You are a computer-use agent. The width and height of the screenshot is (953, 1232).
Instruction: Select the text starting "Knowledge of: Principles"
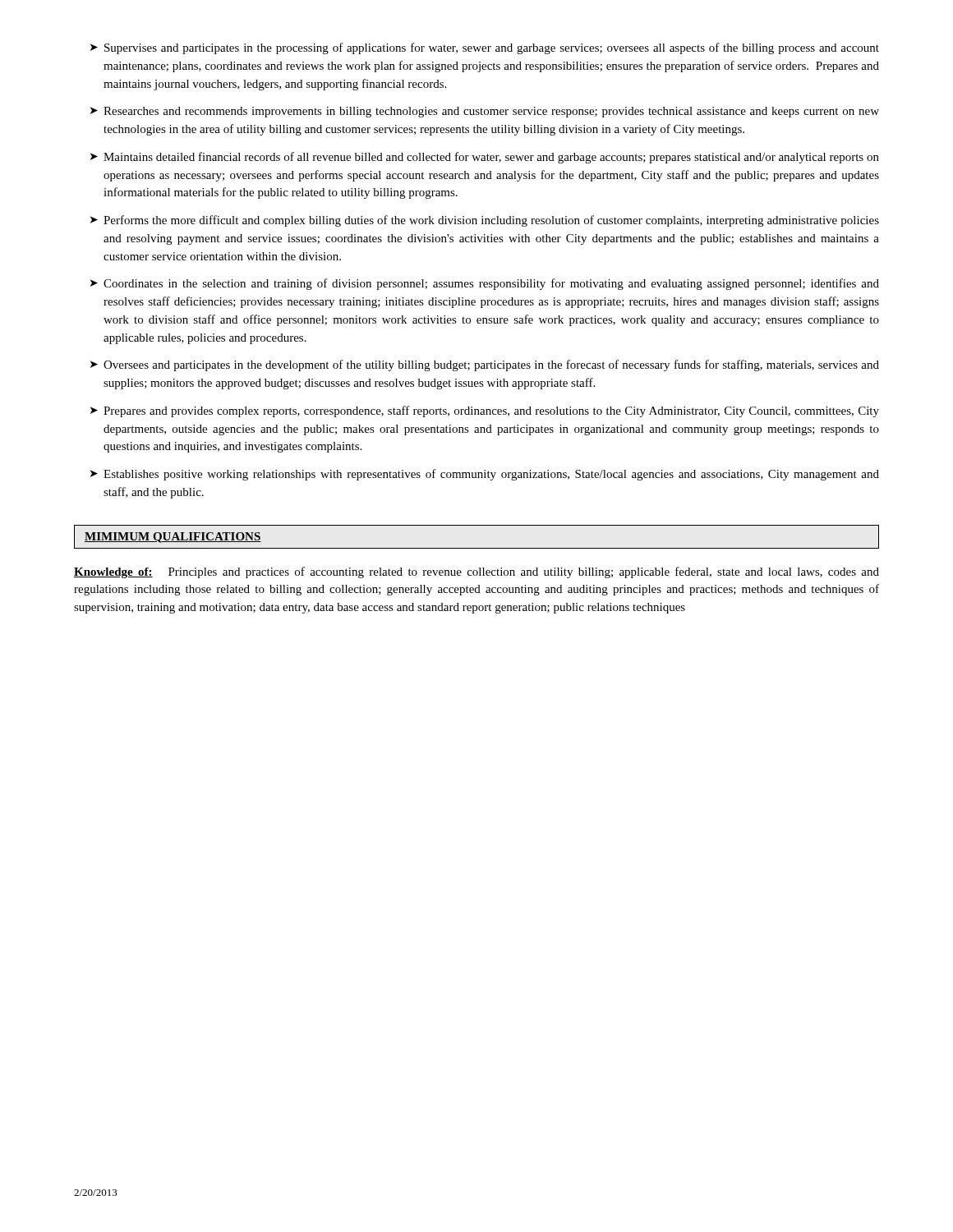pyautogui.click(x=476, y=589)
